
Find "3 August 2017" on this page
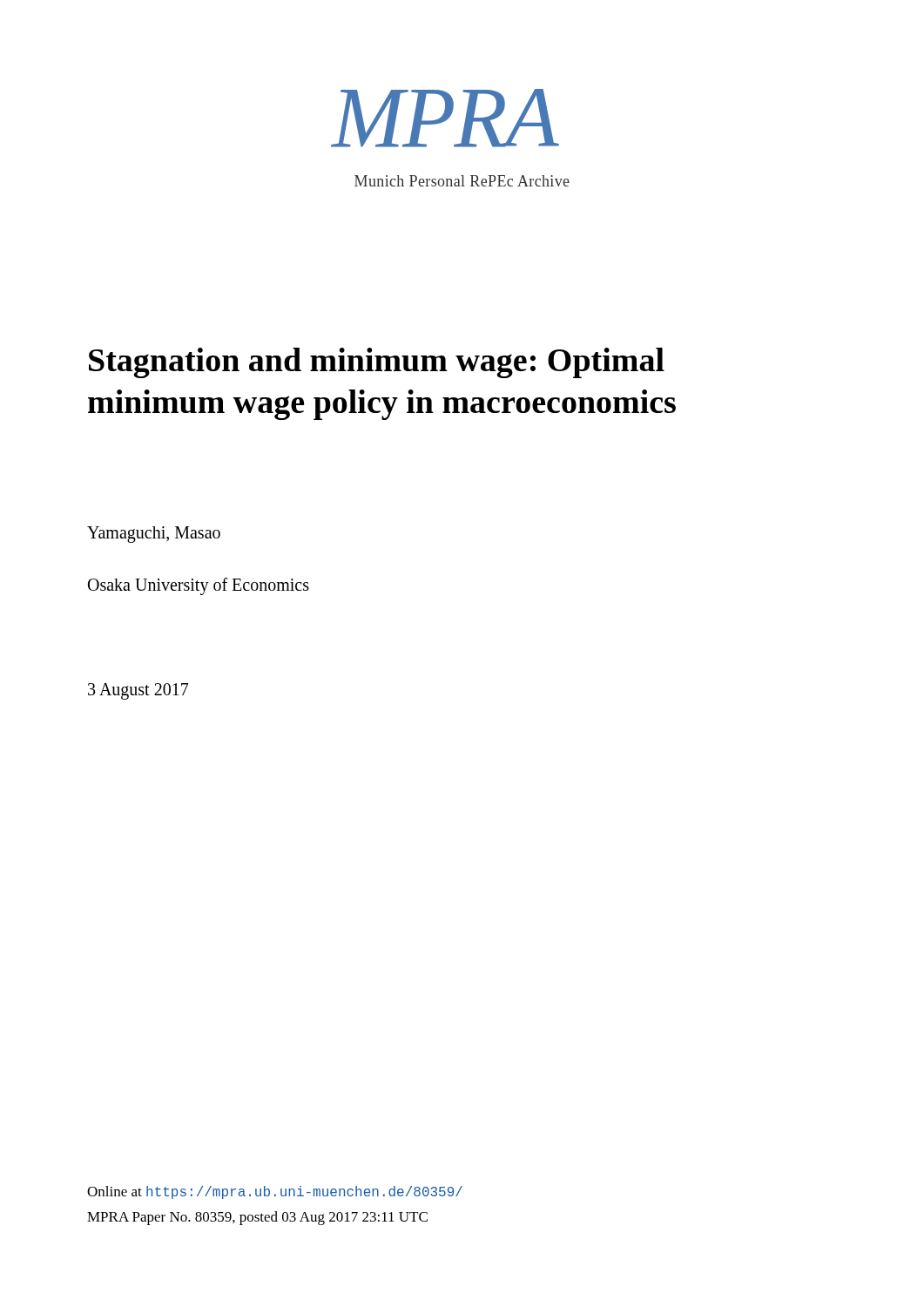point(138,690)
